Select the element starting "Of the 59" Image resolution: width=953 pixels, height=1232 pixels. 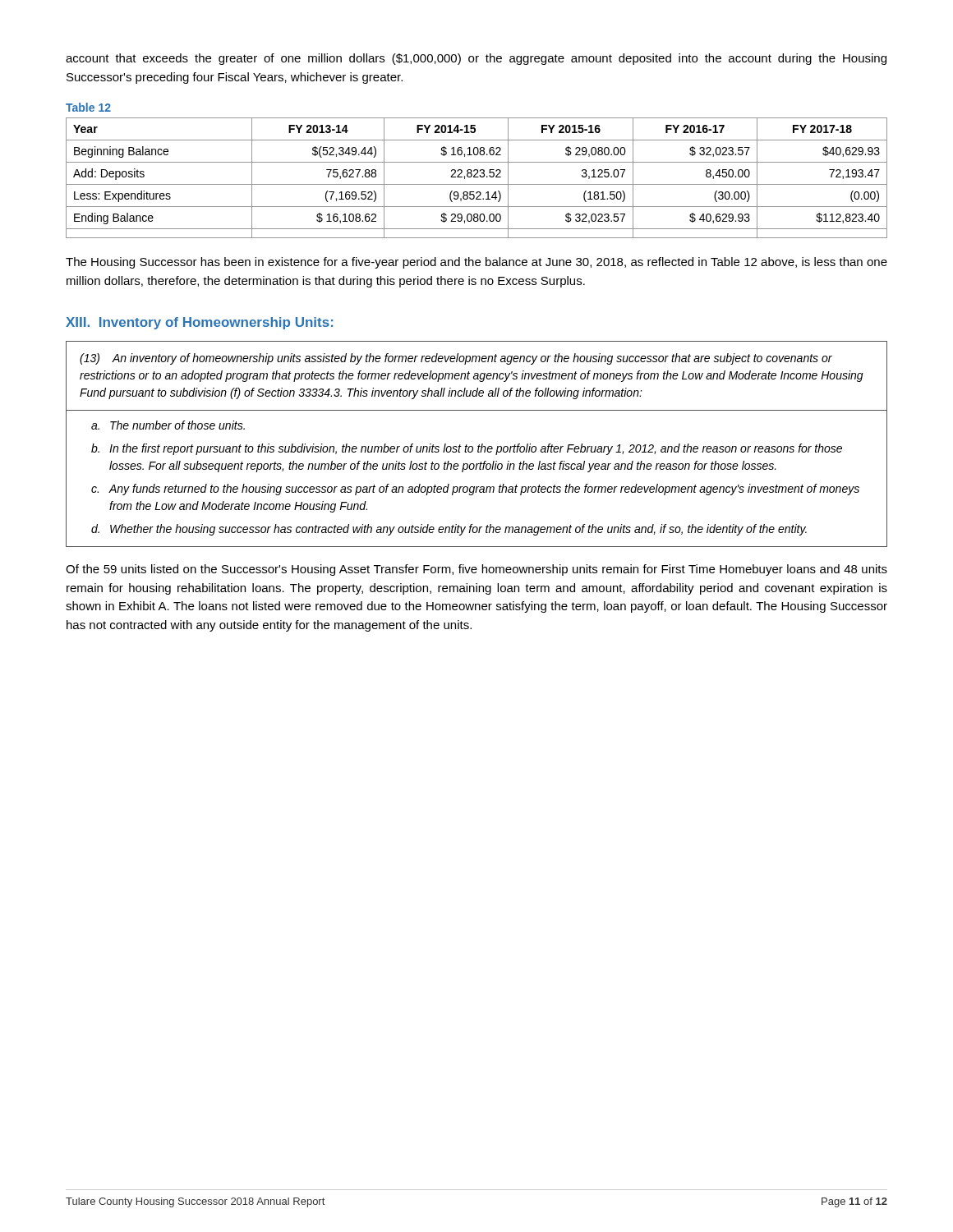(476, 596)
